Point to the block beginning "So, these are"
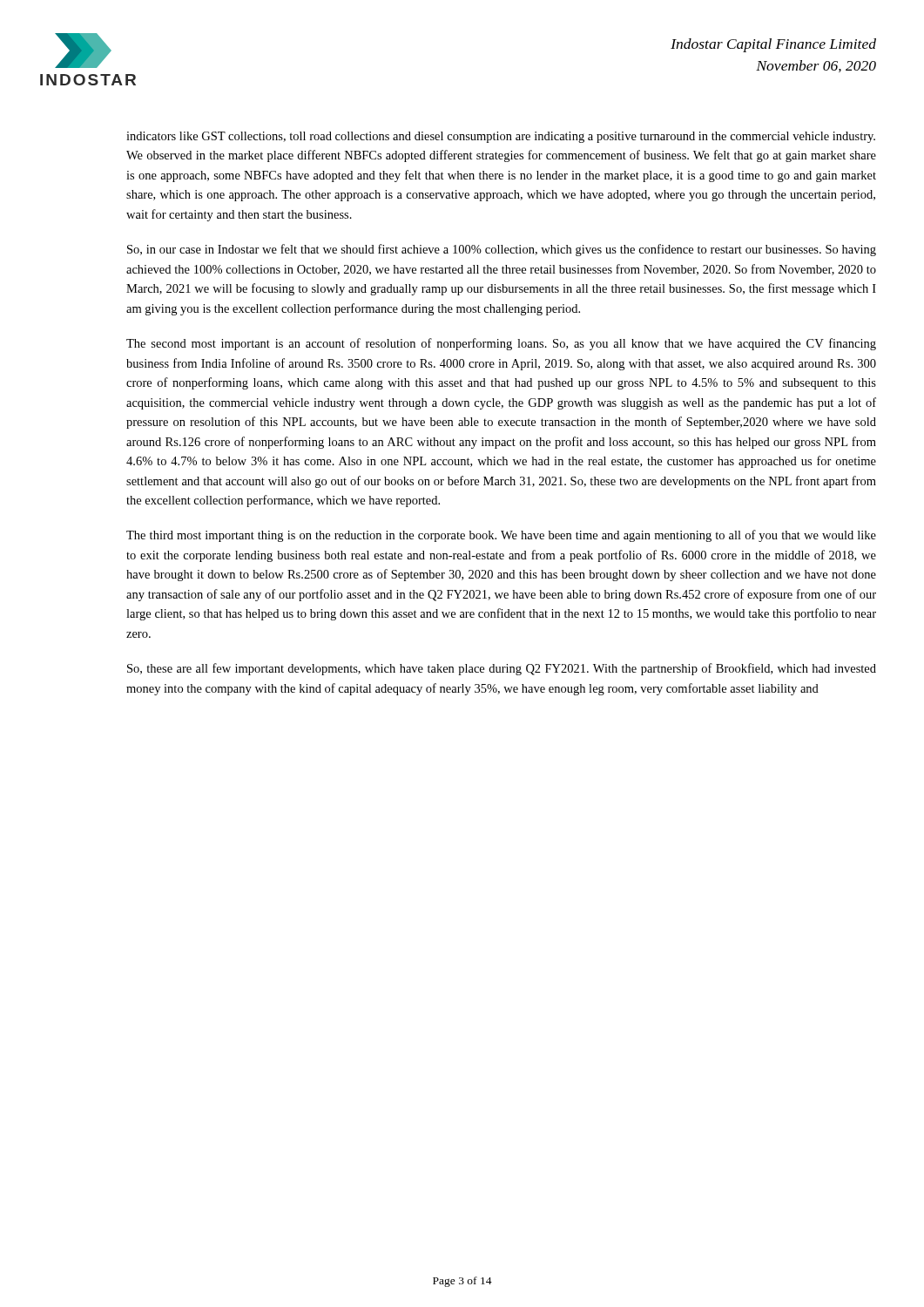 [501, 678]
